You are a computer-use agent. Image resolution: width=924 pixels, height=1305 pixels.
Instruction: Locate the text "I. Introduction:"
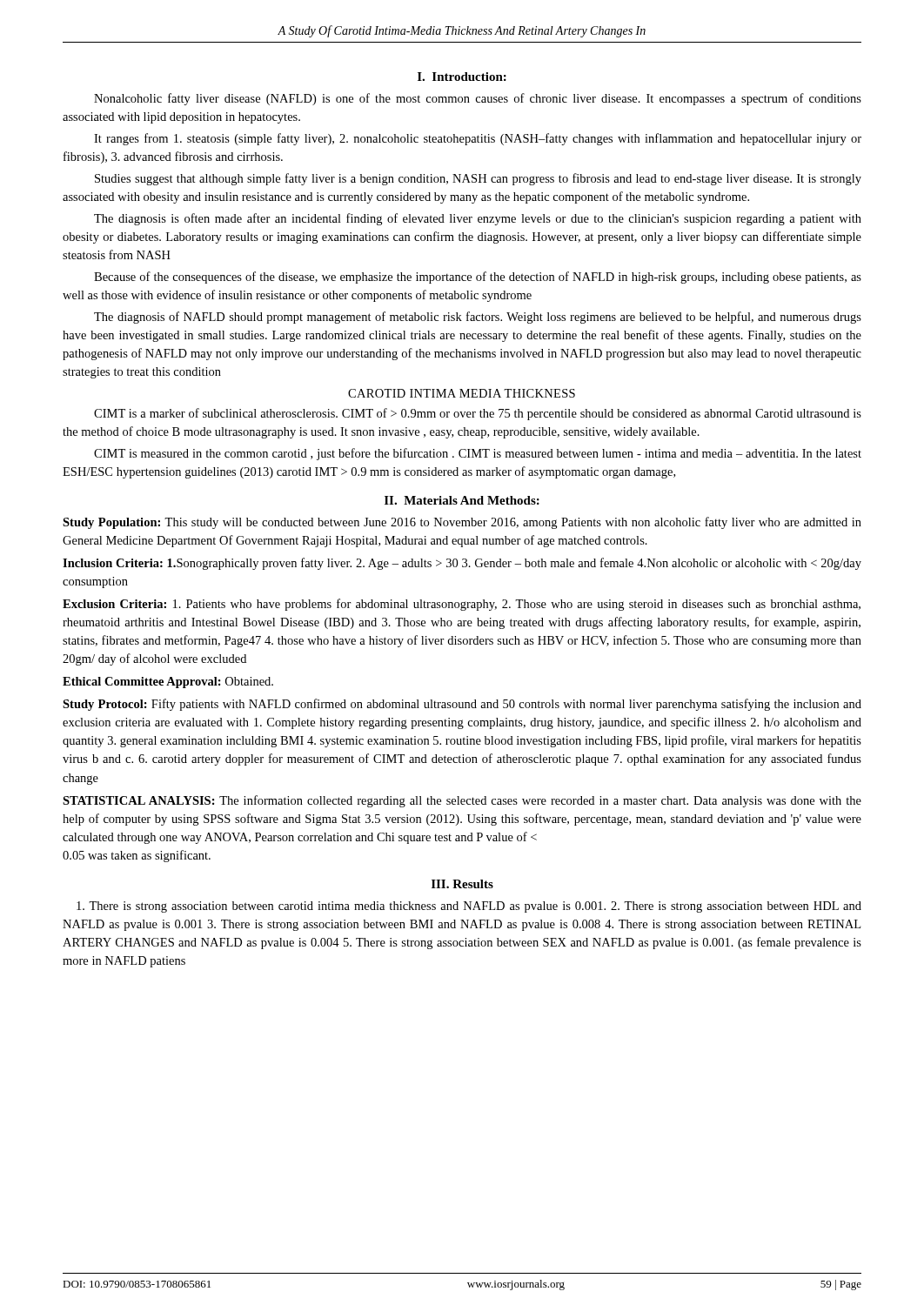pyautogui.click(x=462, y=77)
